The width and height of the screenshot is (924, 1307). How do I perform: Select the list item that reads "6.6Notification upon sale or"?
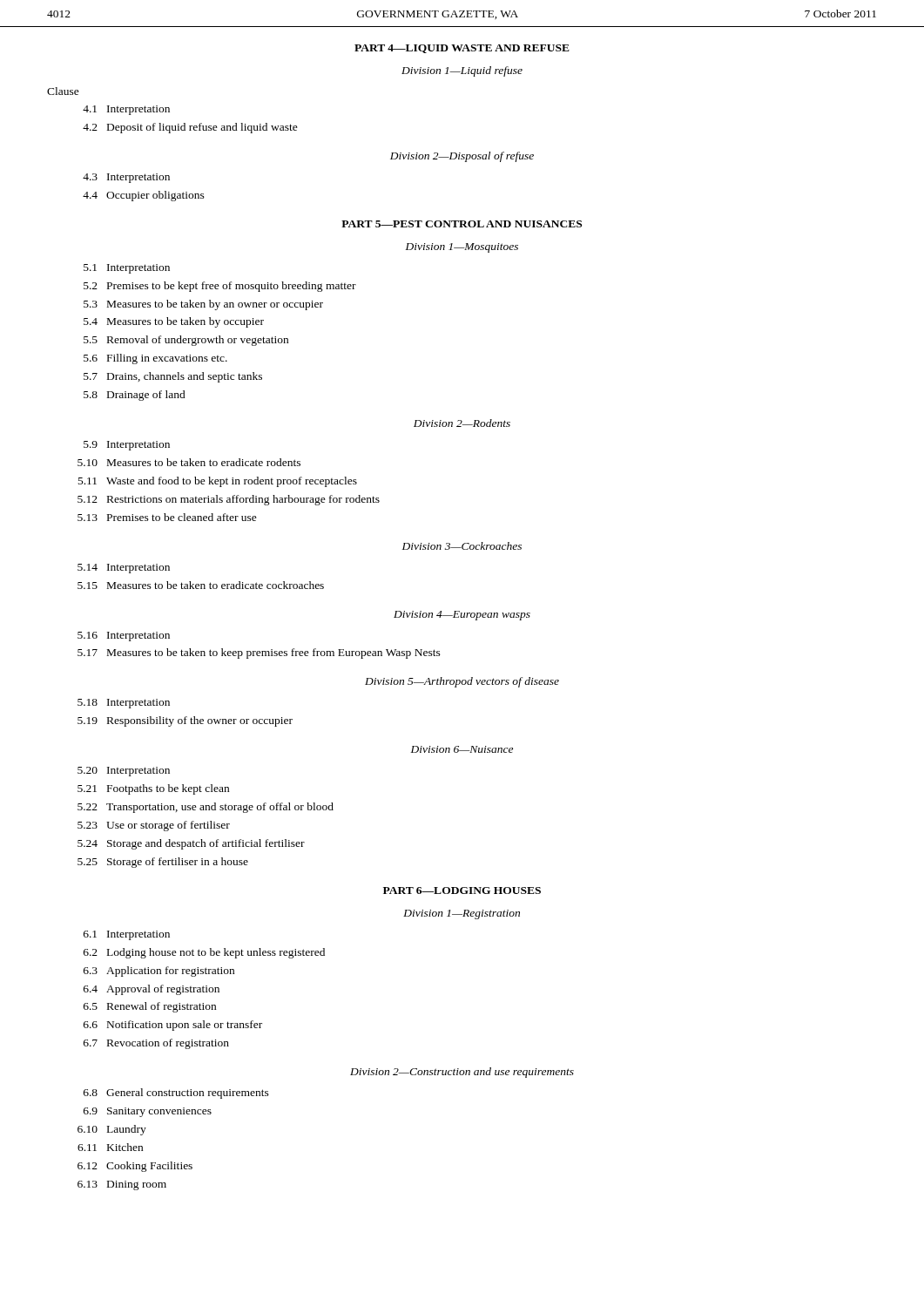(x=173, y=1026)
